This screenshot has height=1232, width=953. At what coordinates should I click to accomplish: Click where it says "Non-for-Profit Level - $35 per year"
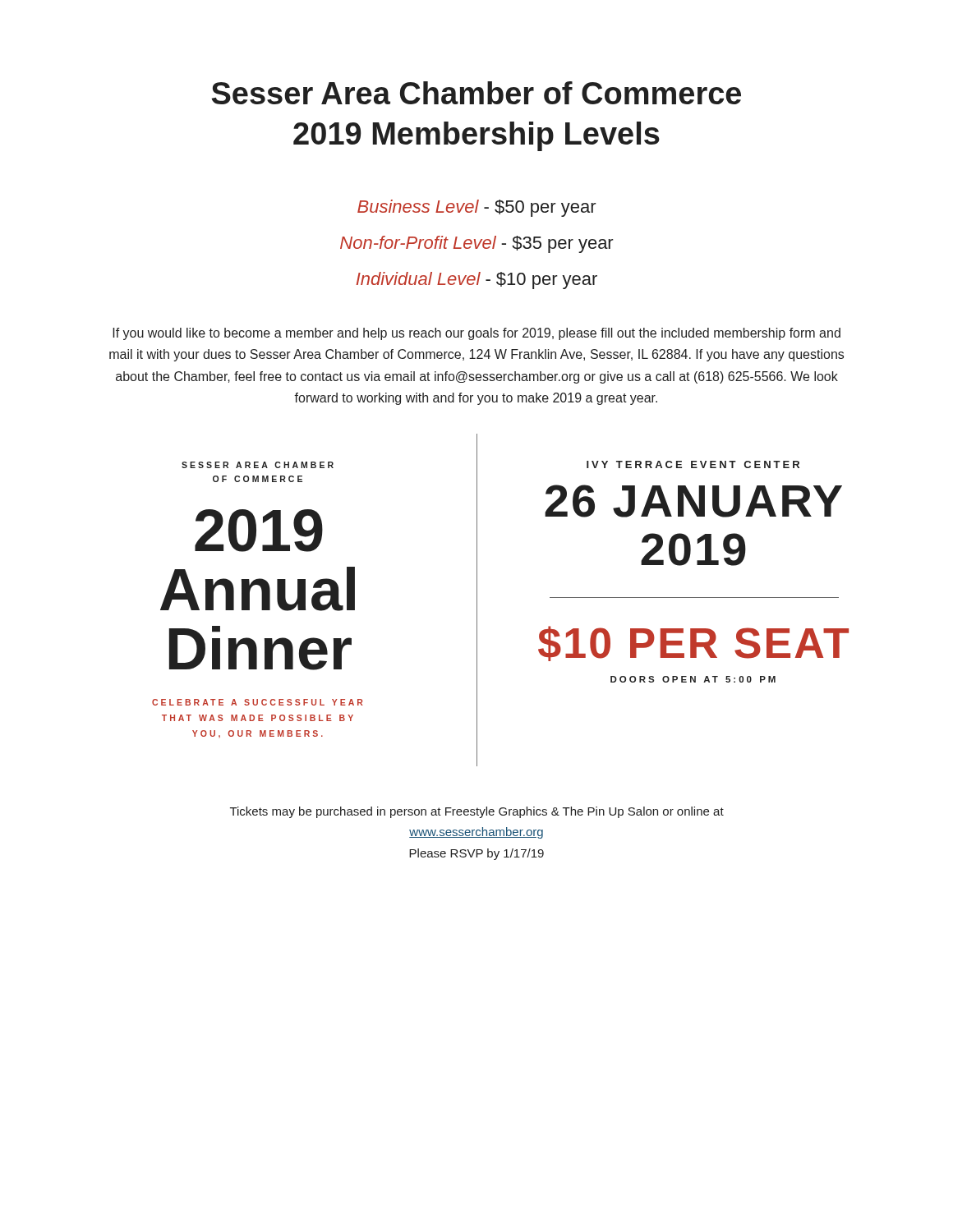coord(476,243)
